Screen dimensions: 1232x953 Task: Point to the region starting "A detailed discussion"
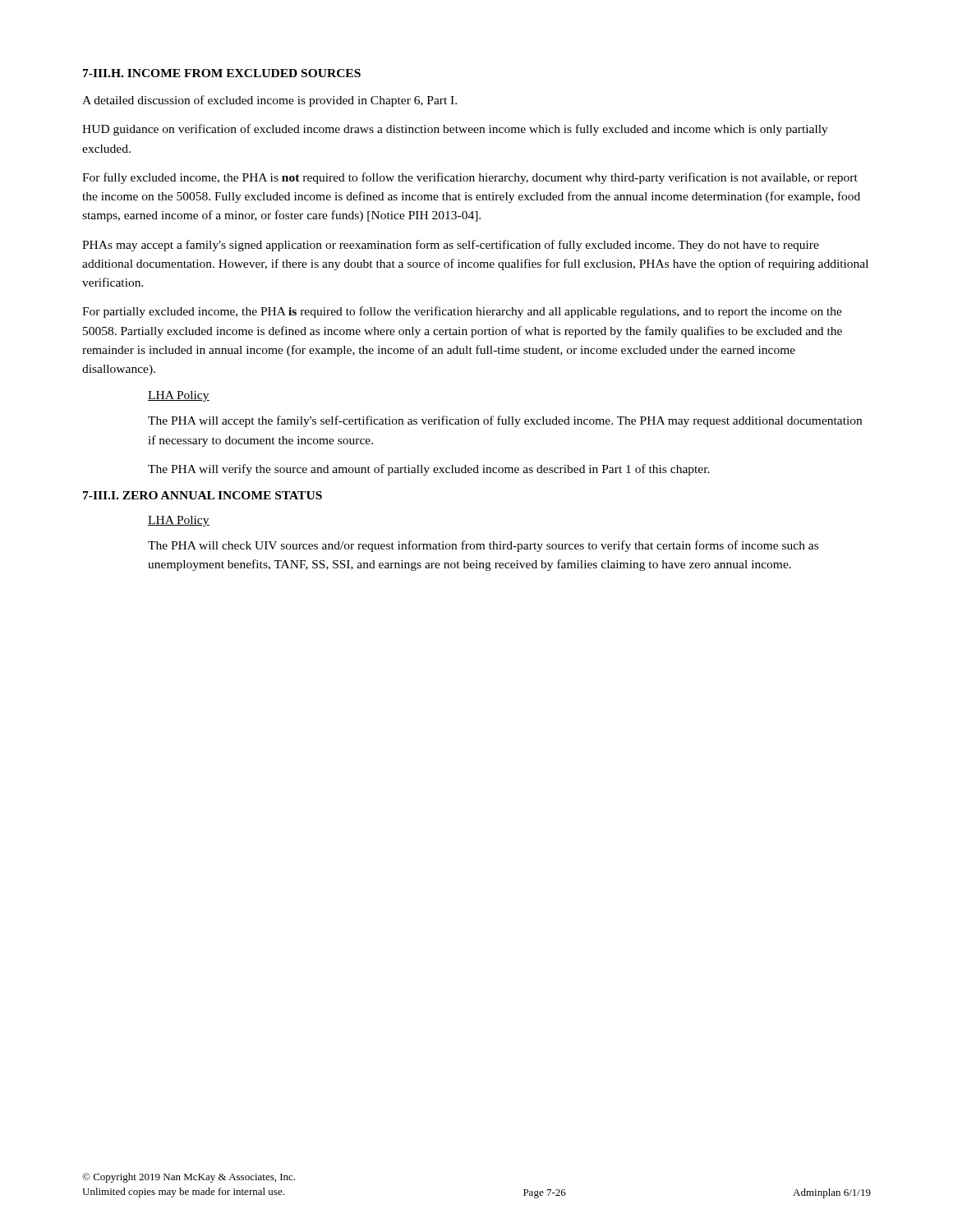(x=270, y=100)
